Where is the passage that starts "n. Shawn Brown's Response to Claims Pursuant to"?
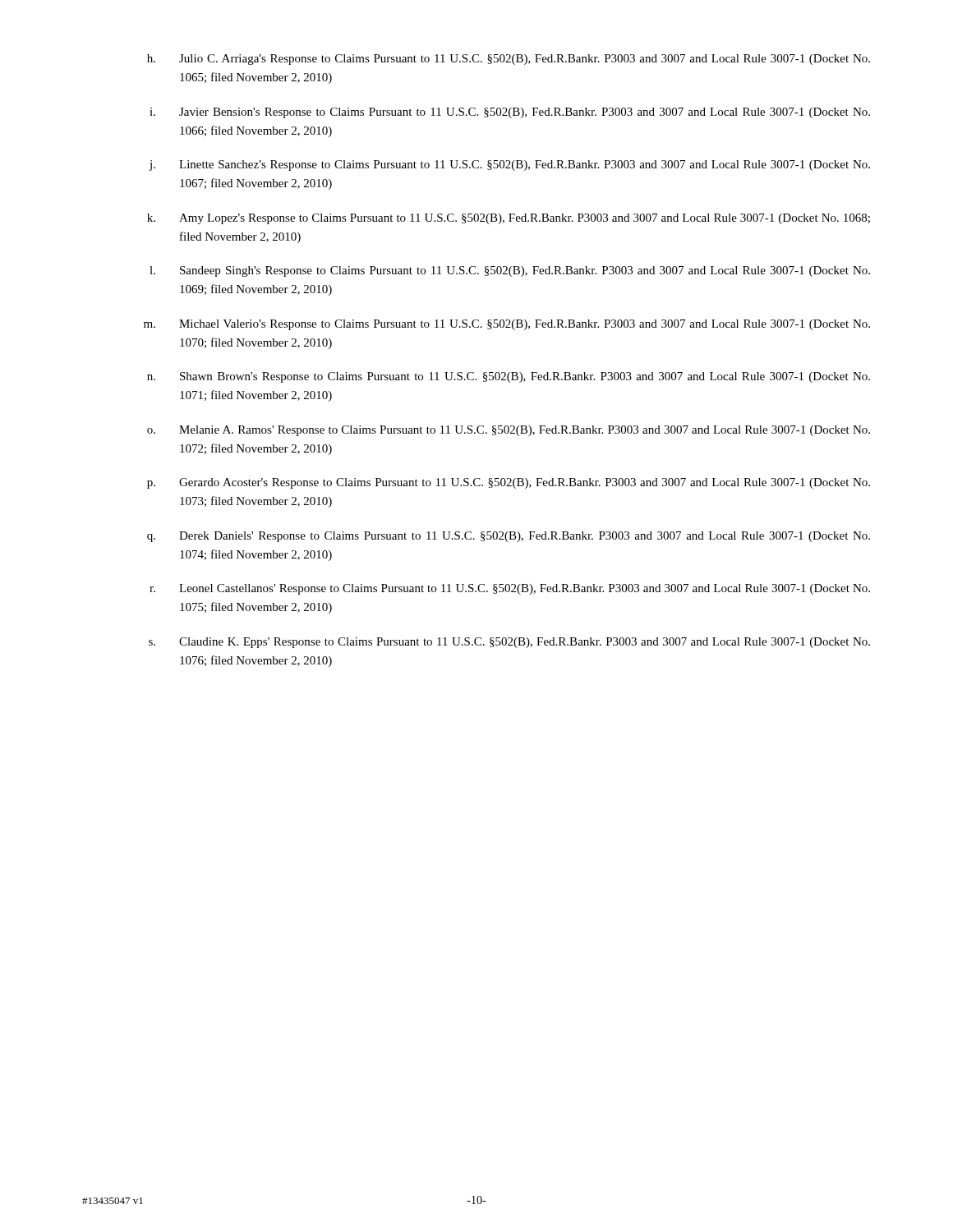Viewport: 953px width, 1232px height. [476, 386]
